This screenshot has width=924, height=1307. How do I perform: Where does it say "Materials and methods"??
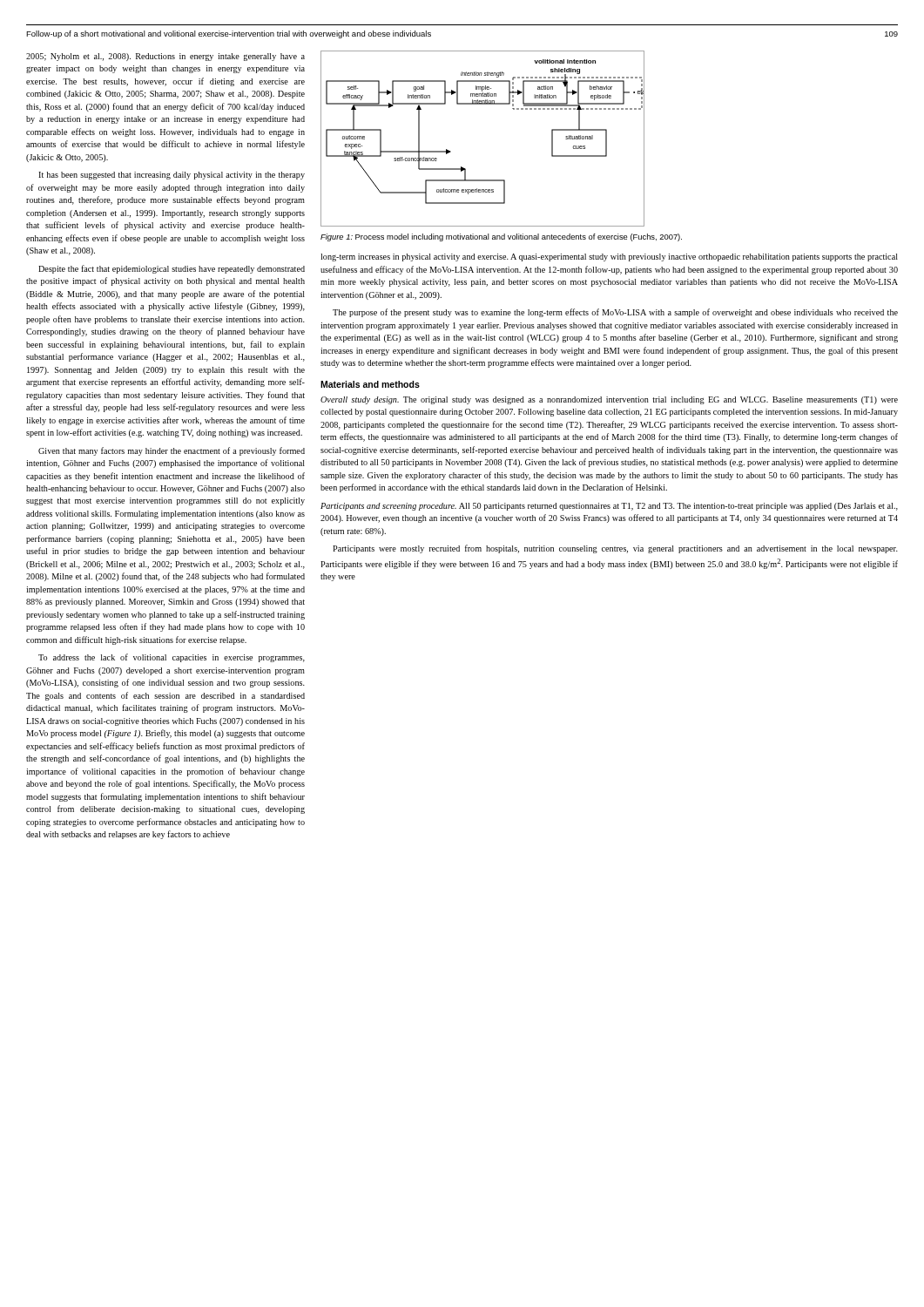(370, 384)
